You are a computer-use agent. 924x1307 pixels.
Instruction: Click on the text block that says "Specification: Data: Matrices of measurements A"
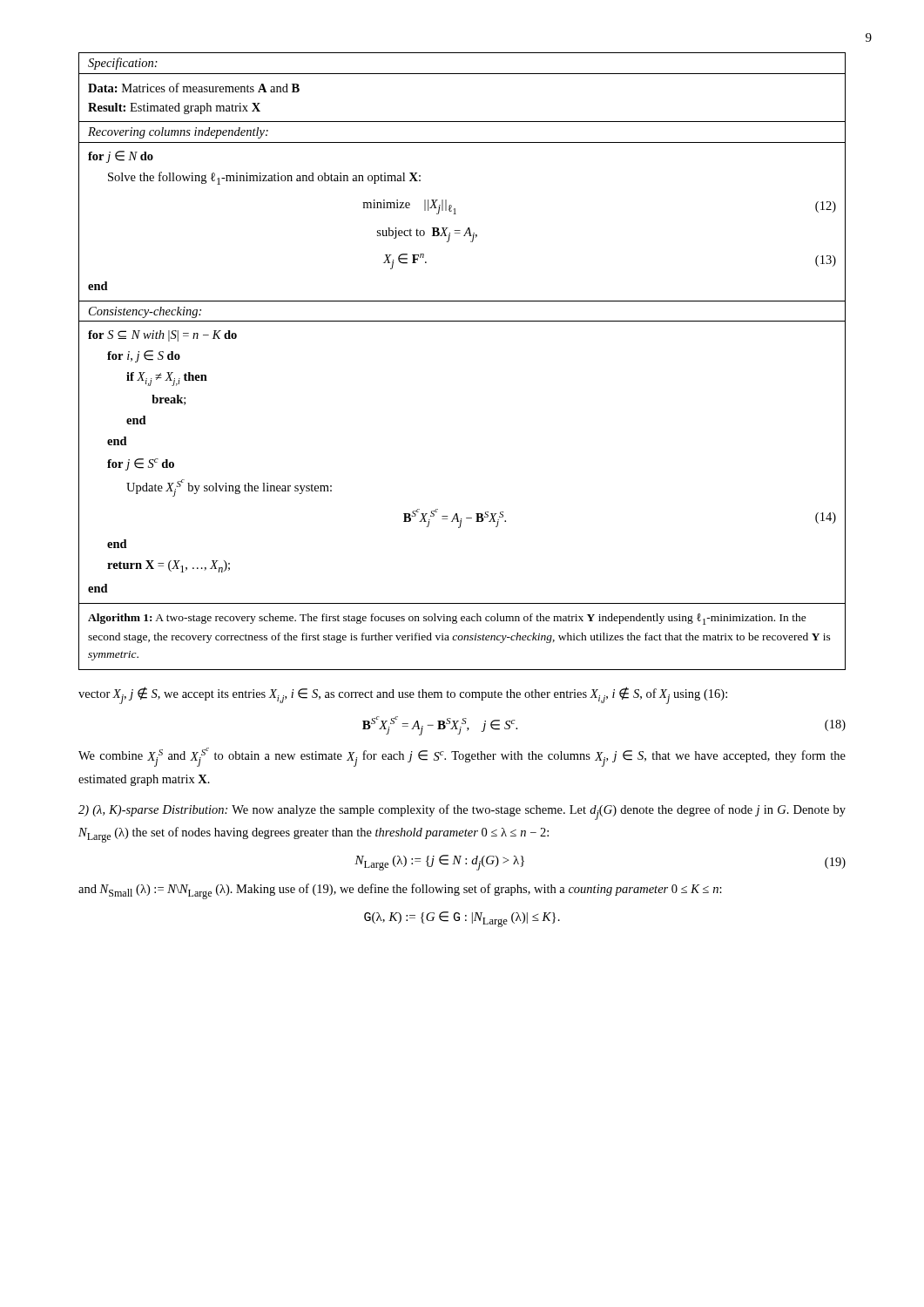pyautogui.click(x=462, y=361)
